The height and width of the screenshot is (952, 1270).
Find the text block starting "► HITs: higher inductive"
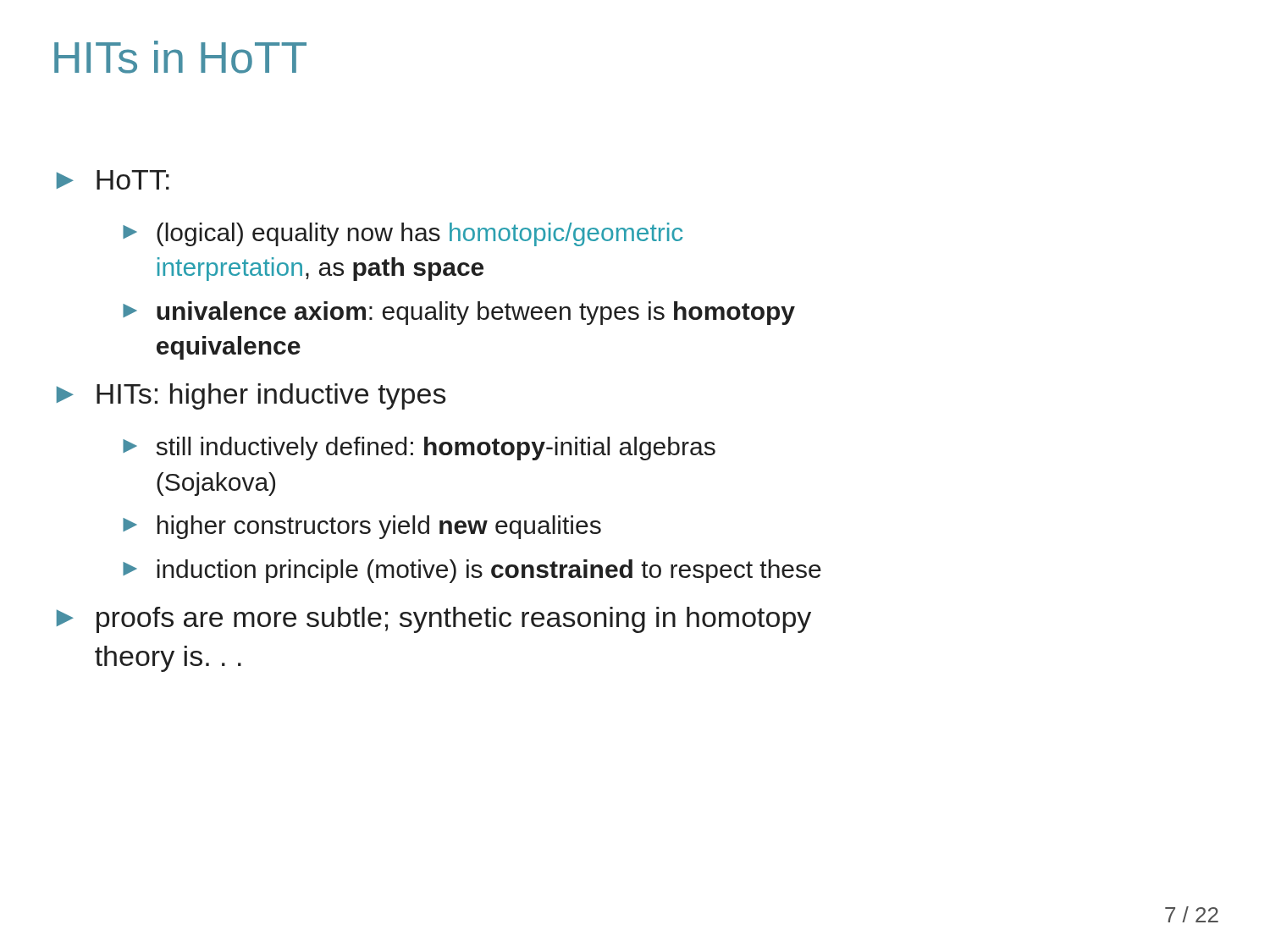[249, 395]
